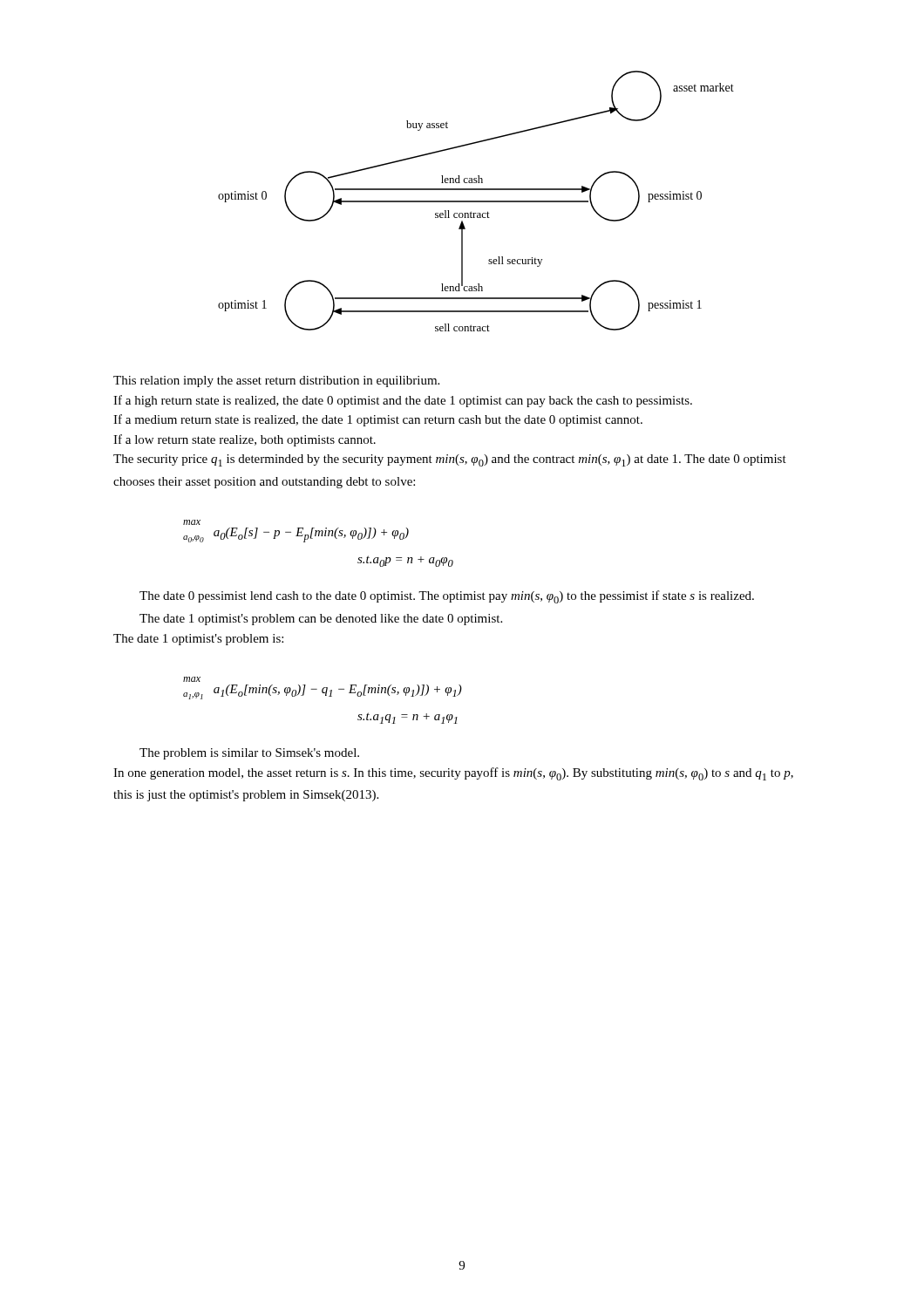Image resolution: width=924 pixels, height=1308 pixels.
Task: Find the block on this page that starts "The problem is similar to Simsek's model."
Action: (462, 774)
